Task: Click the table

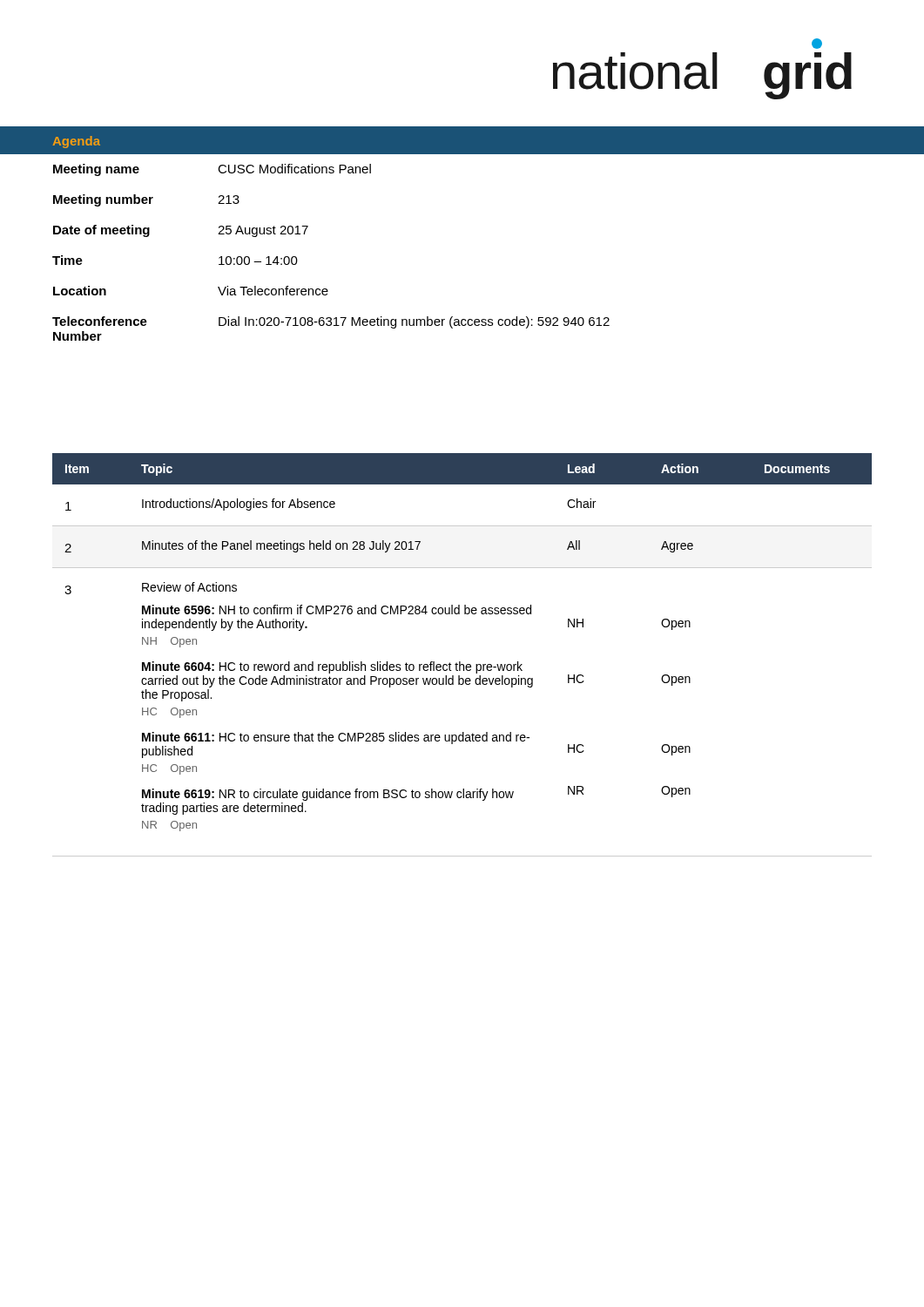Action: (x=462, y=655)
